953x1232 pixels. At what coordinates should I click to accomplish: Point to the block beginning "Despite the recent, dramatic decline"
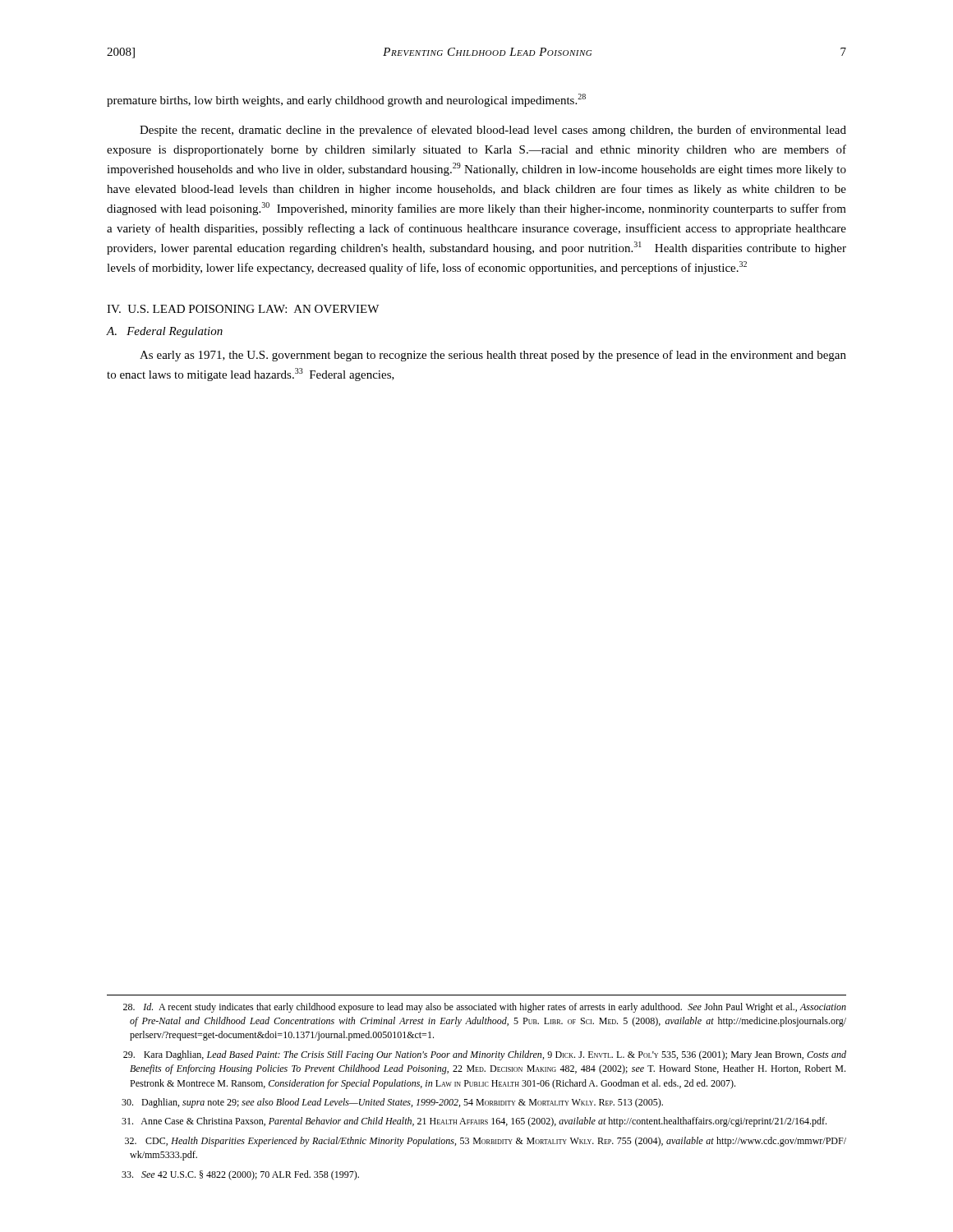tap(476, 199)
